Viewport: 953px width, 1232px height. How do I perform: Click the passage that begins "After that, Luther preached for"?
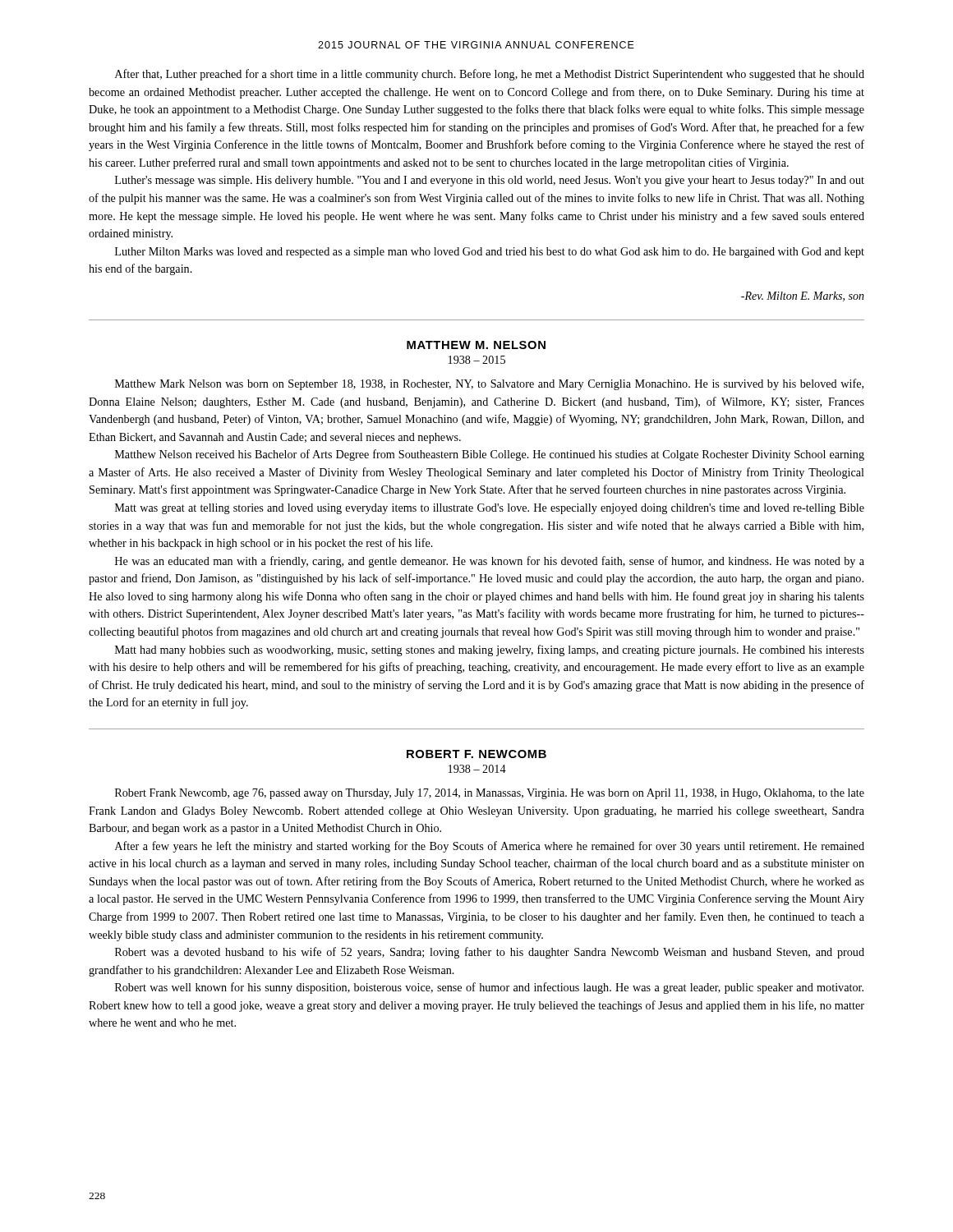point(476,119)
